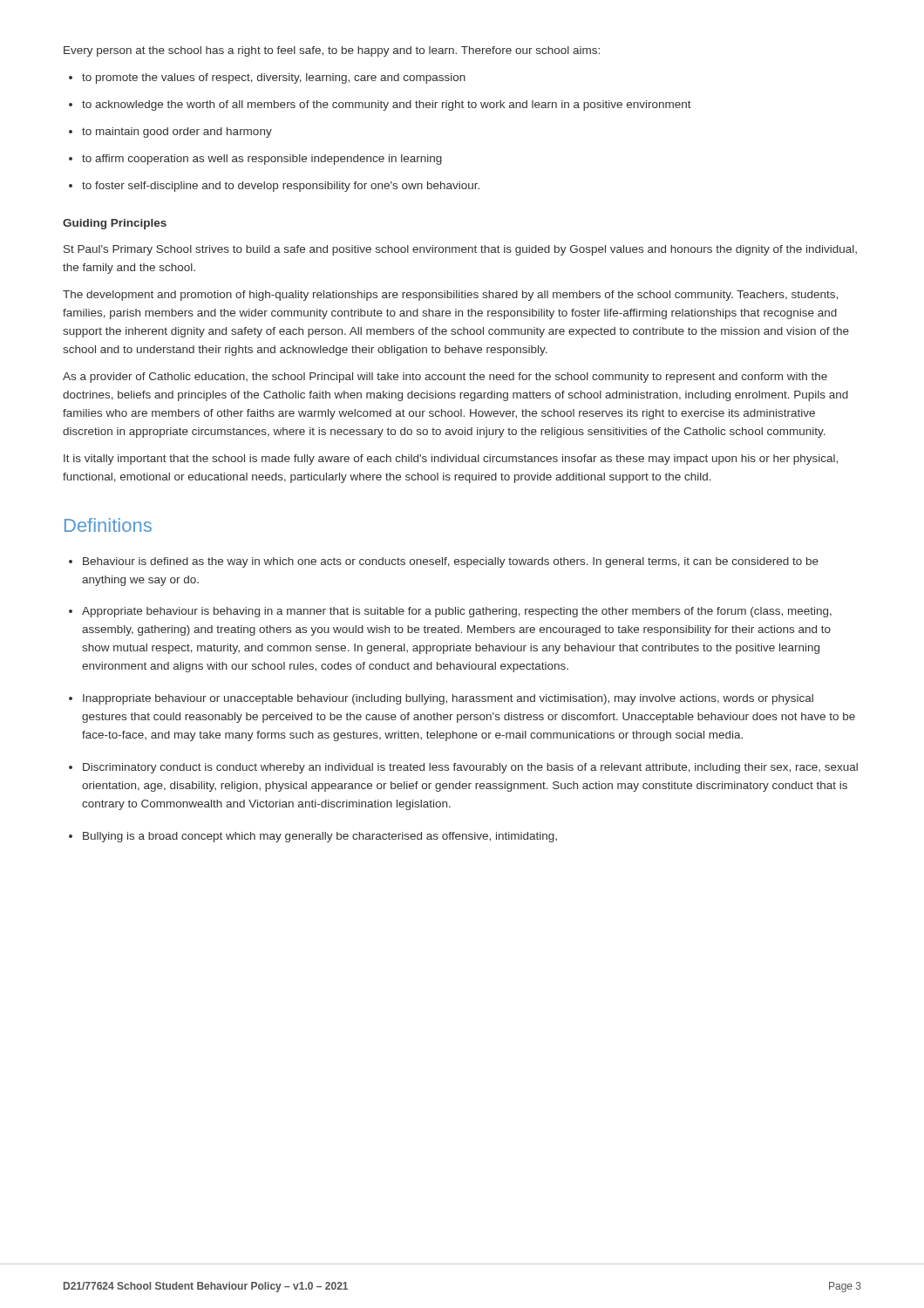Locate the block of text that opens with "to foster self-discipline and to develop responsibility"
The width and height of the screenshot is (924, 1308).
[462, 186]
